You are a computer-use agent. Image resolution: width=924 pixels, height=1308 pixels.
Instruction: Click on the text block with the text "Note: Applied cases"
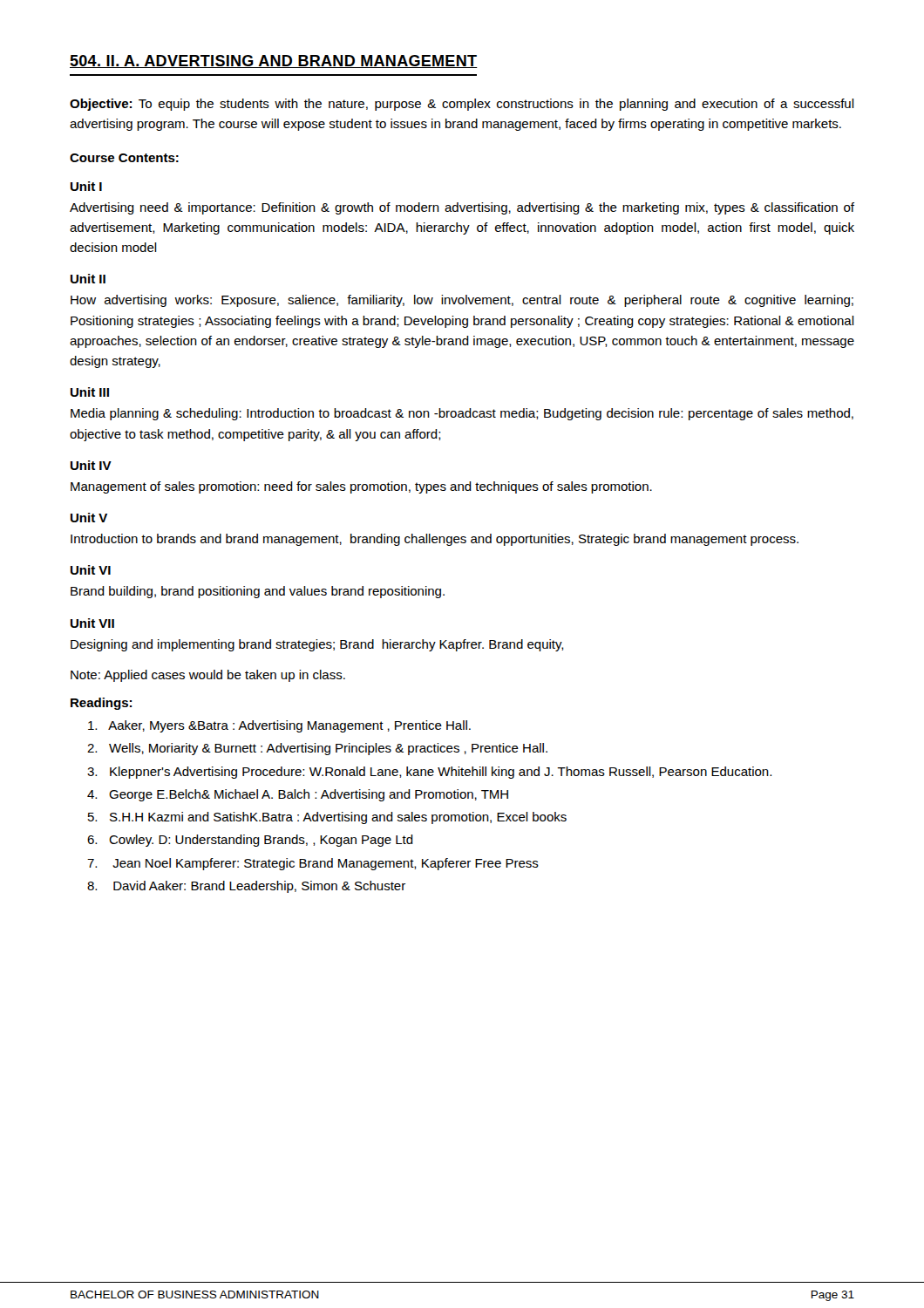pos(208,674)
